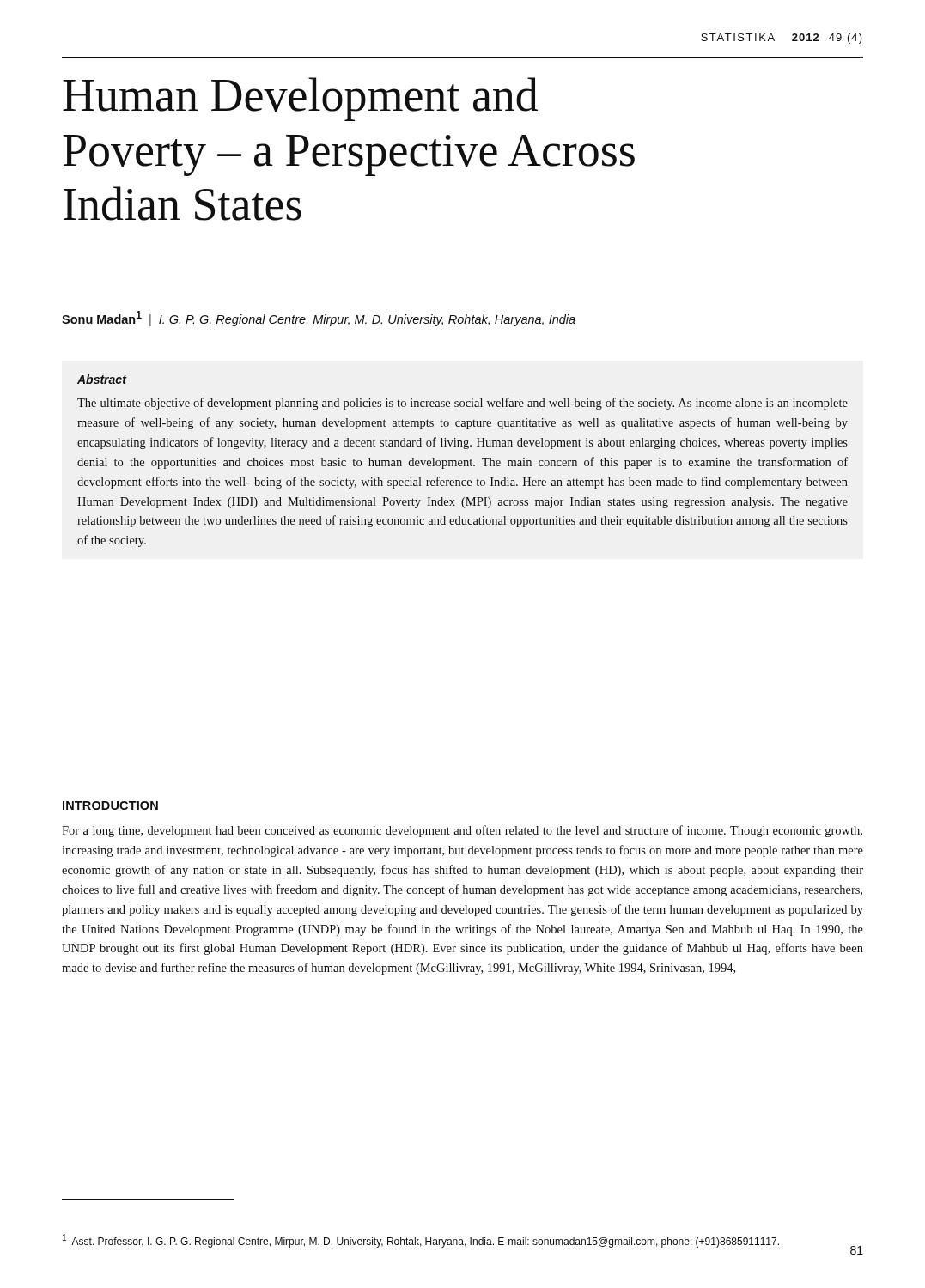Find the block on this page that starts "1 Asst. Professor, I."
Screen dimensions: 1288x925
pyautogui.click(x=421, y=1240)
